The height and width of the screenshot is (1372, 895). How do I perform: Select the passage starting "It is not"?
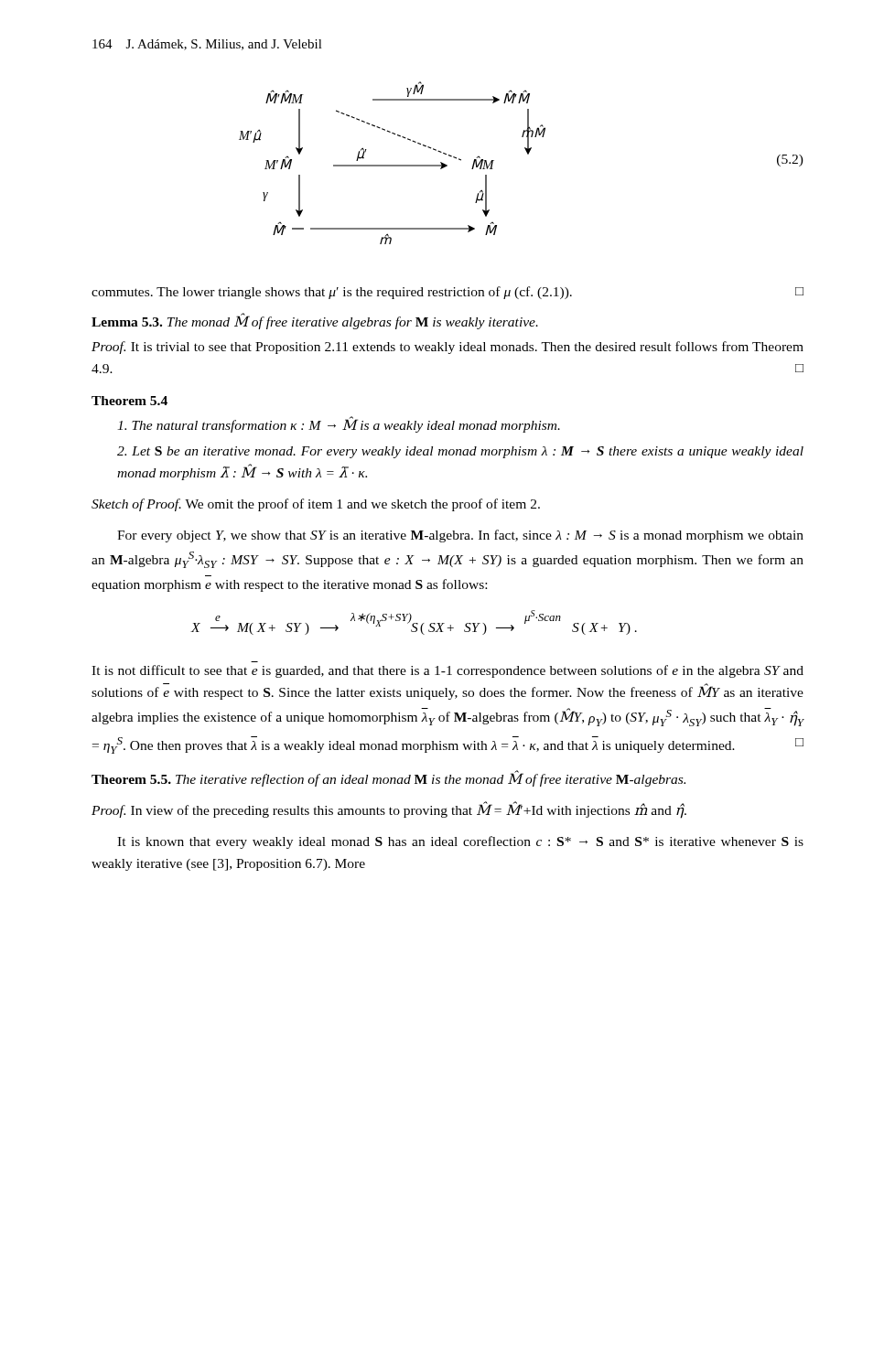coord(448,709)
